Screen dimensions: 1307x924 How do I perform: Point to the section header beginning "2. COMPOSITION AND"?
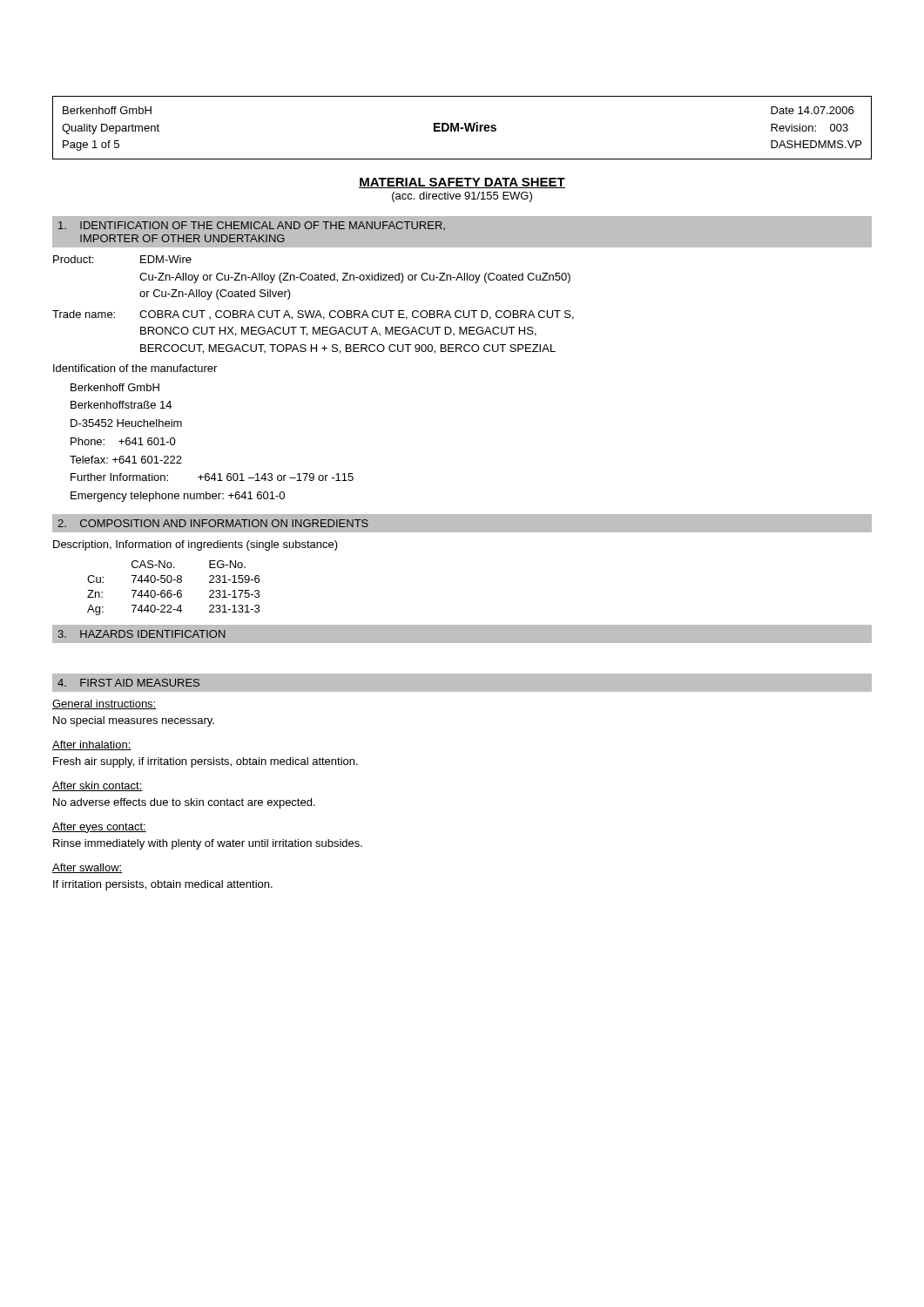tap(213, 523)
